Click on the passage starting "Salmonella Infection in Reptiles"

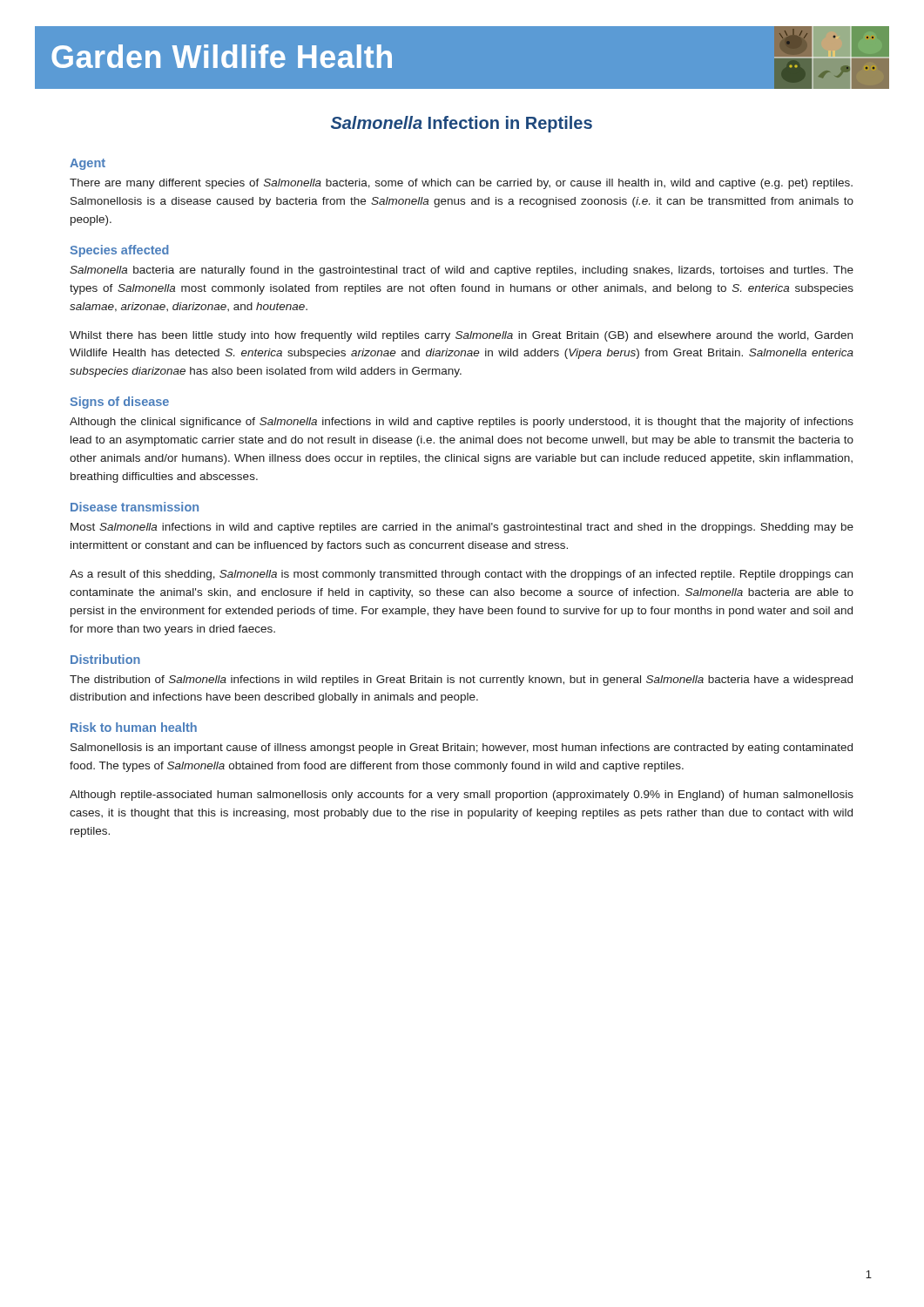point(462,123)
